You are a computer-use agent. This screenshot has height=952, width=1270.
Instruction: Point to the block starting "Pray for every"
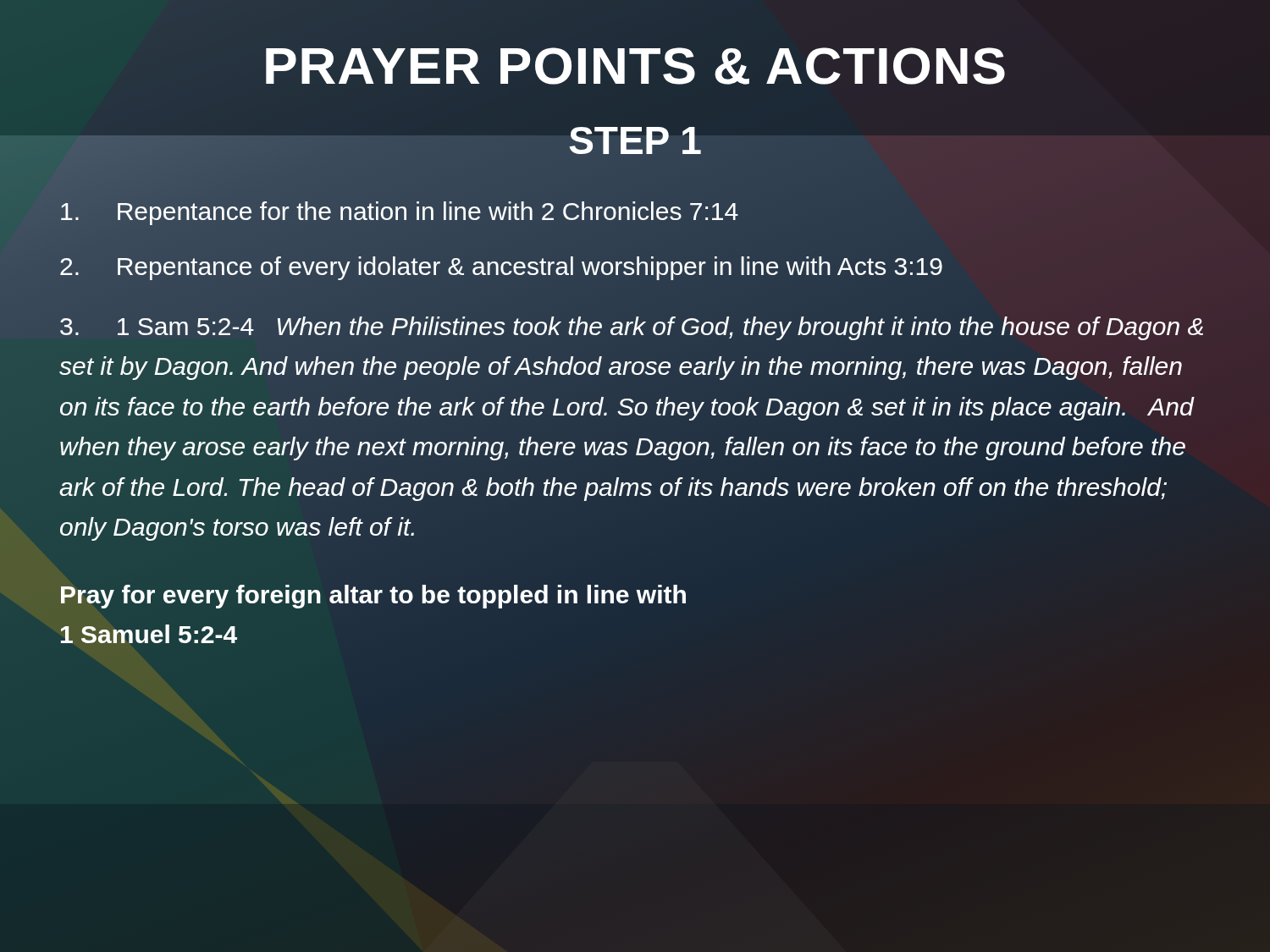point(373,614)
